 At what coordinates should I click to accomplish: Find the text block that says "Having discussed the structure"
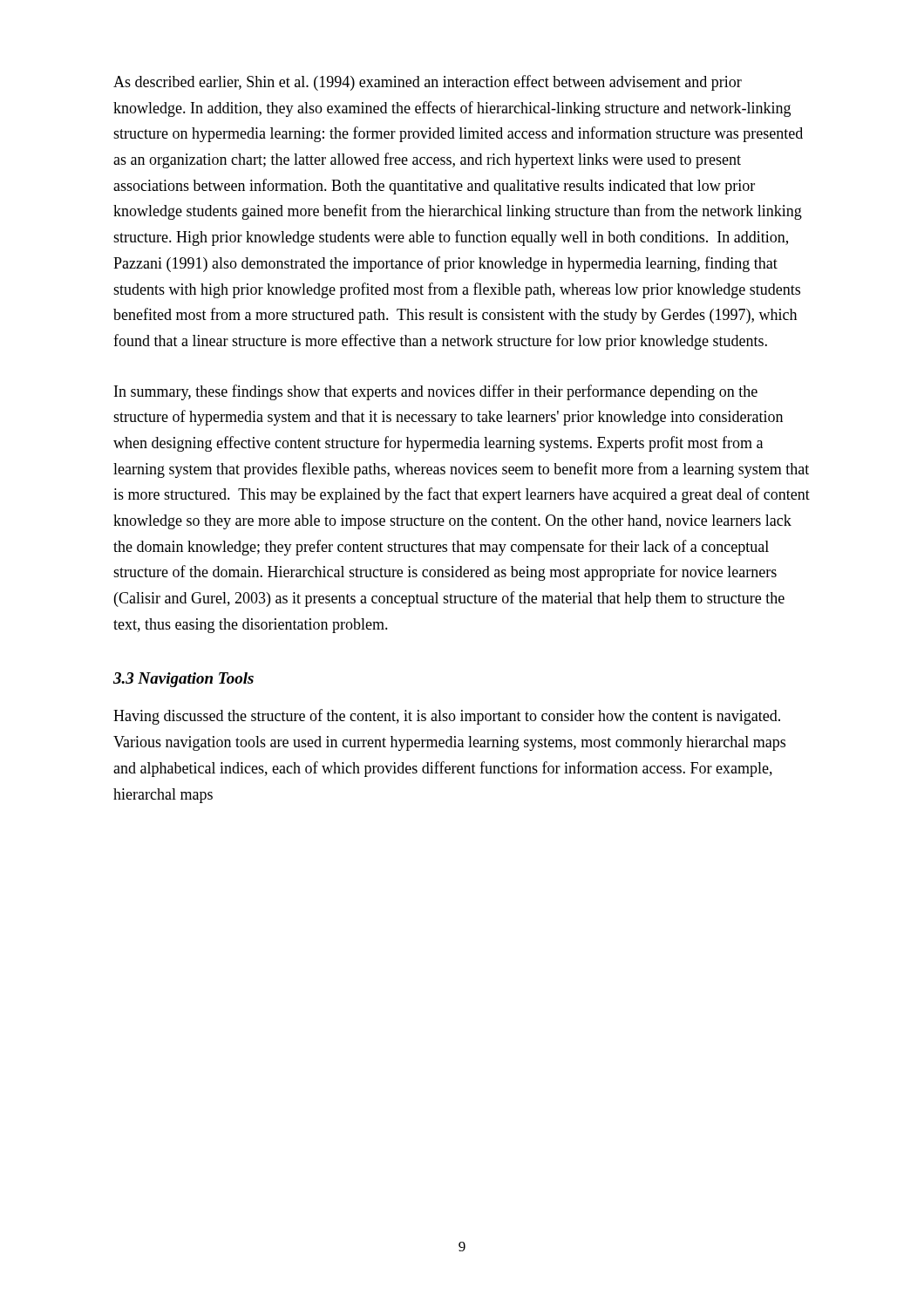[450, 755]
